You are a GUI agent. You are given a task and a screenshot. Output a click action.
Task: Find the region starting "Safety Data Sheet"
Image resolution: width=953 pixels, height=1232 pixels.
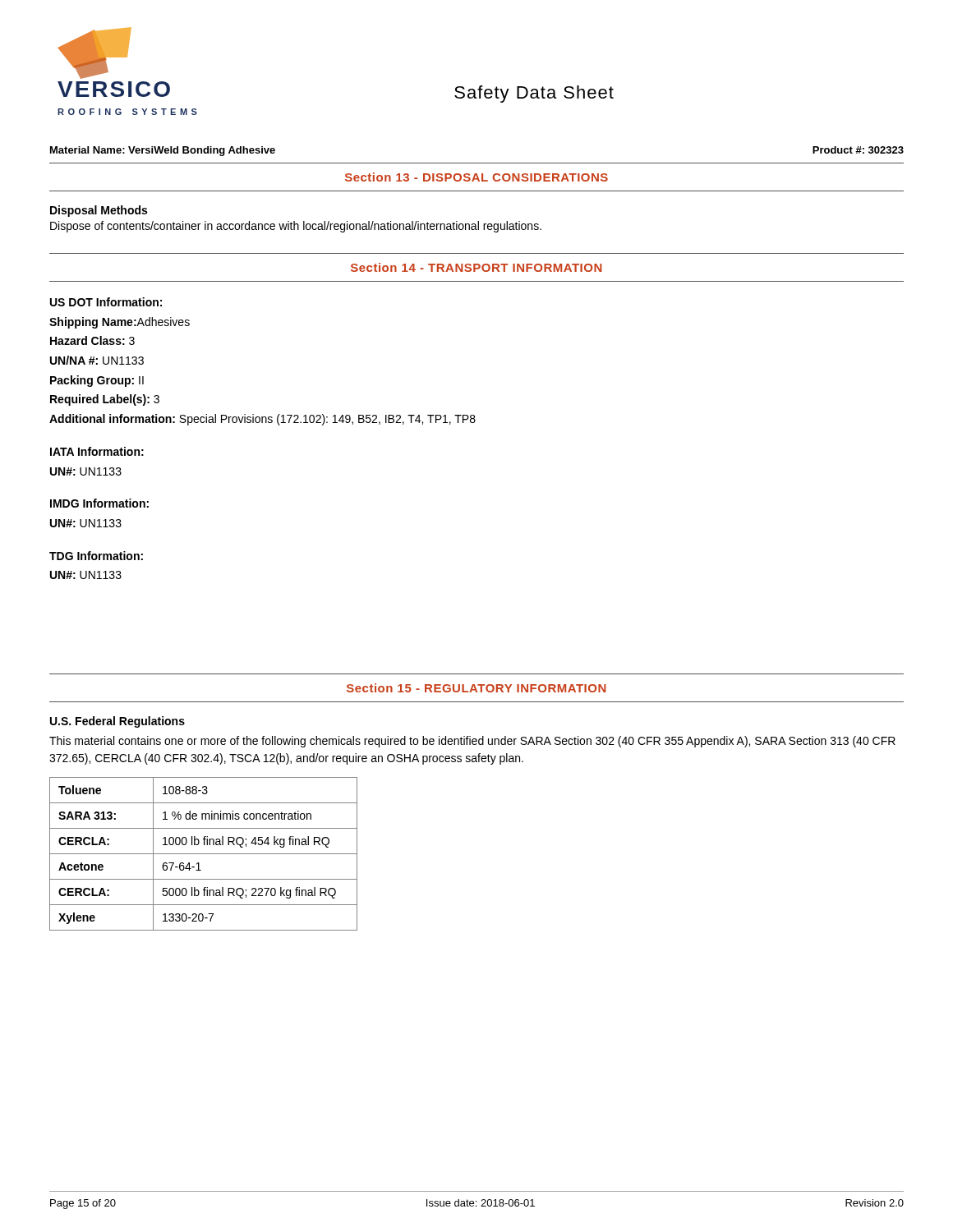pos(534,92)
